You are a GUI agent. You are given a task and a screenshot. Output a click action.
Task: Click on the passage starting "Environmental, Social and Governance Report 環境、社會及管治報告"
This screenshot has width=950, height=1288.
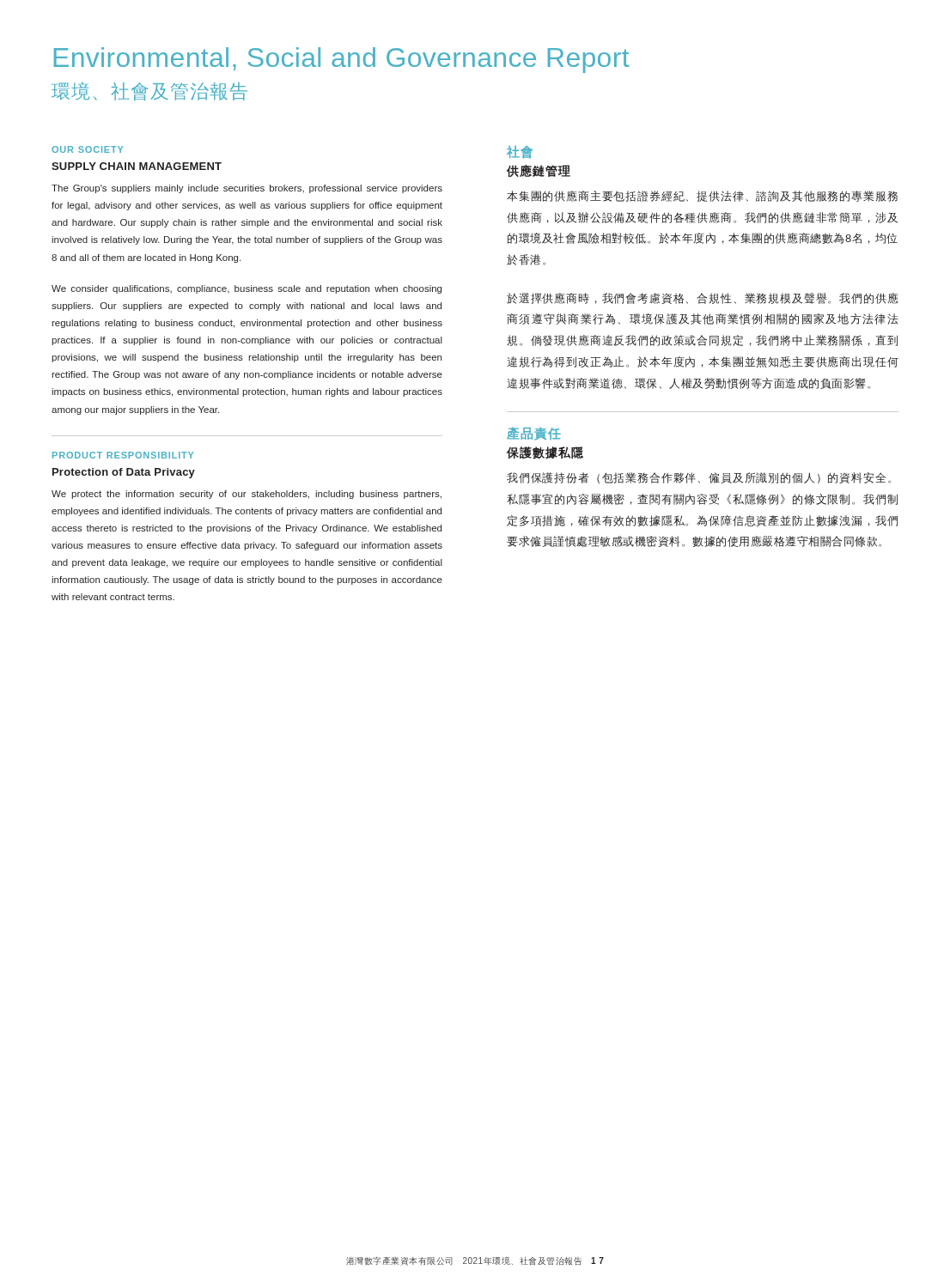(x=475, y=73)
